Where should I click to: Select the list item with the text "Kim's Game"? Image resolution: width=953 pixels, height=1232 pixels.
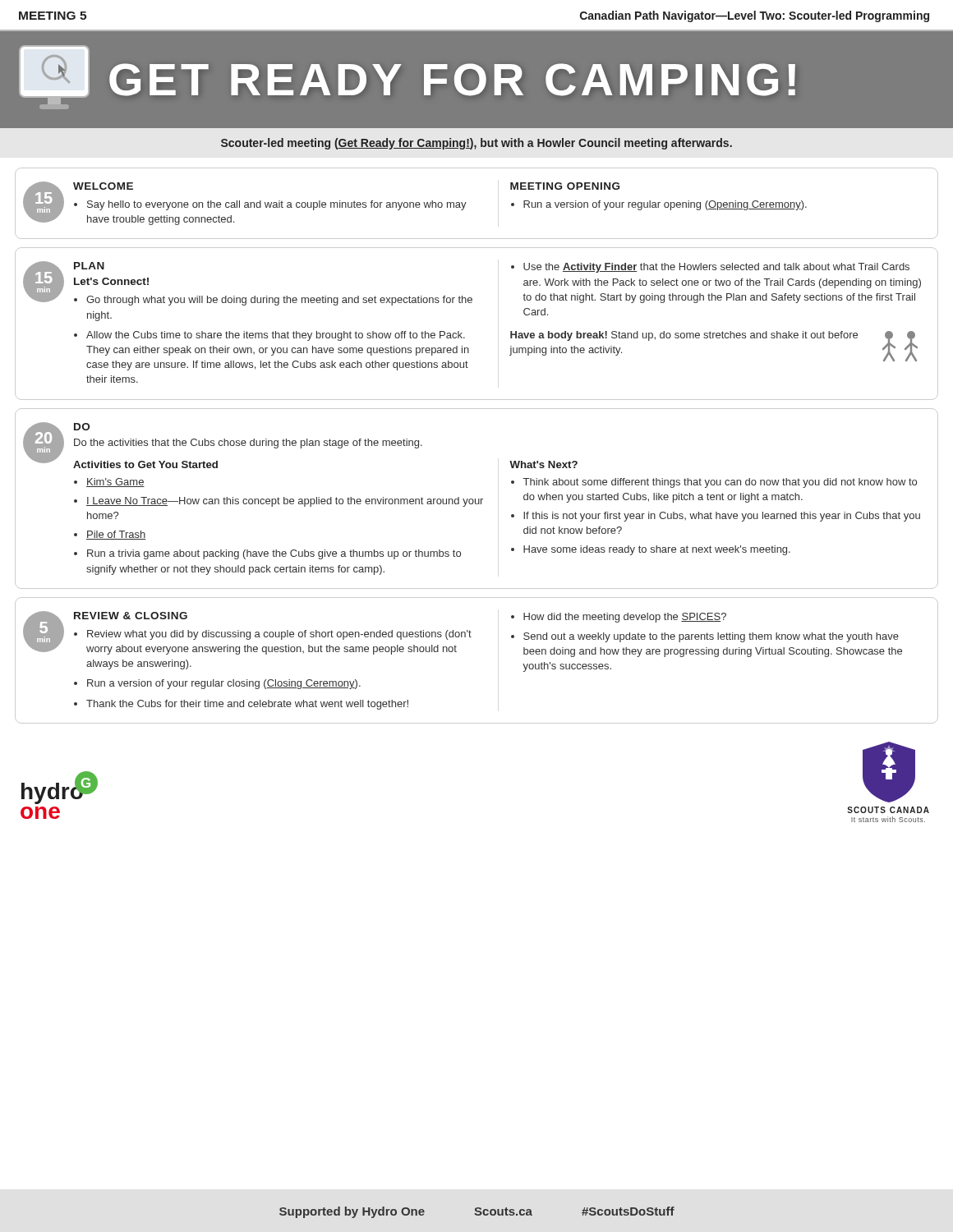[x=115, y=481]
